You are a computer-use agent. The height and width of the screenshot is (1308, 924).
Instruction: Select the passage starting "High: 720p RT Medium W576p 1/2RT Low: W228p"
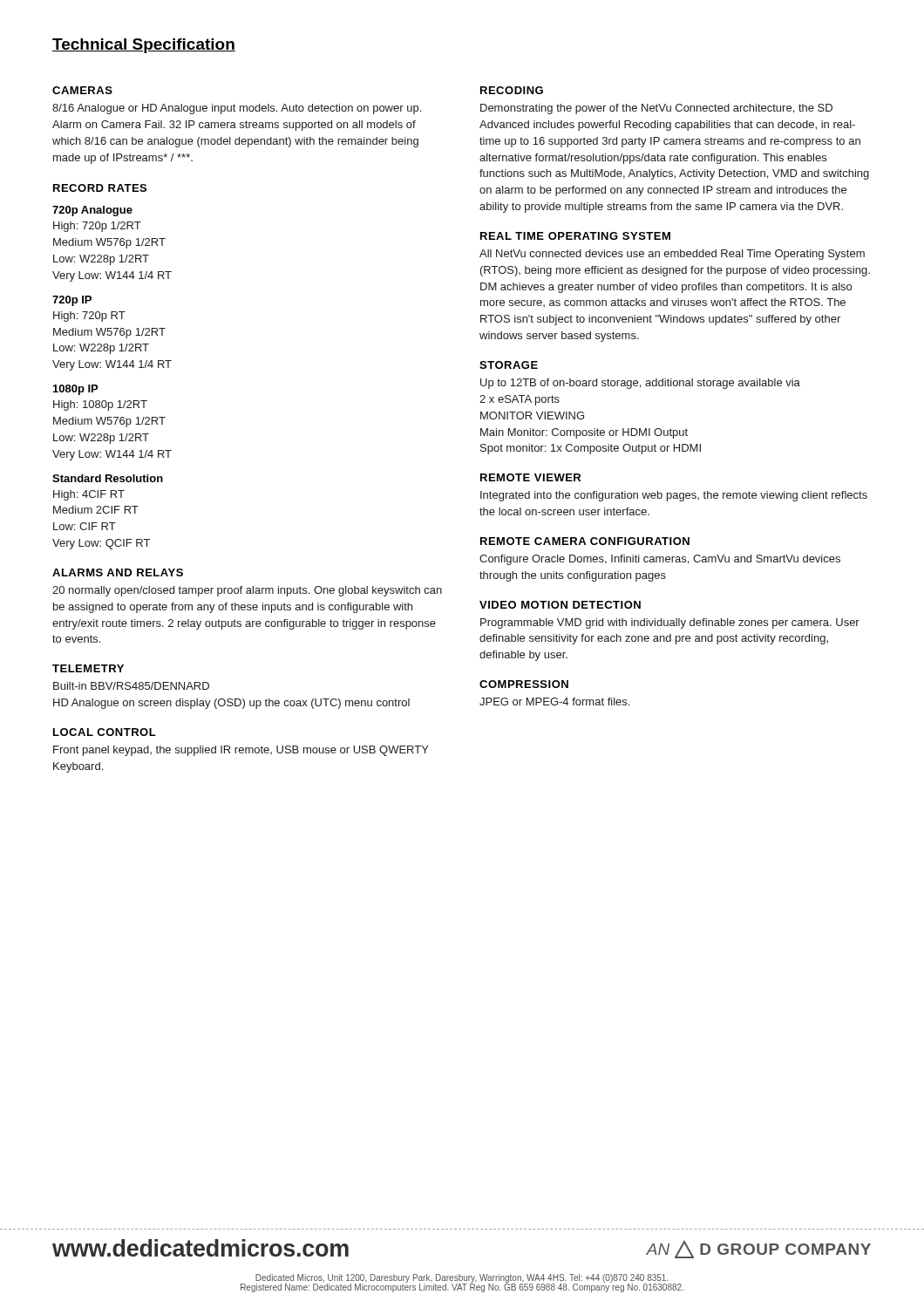click(112, 340)
